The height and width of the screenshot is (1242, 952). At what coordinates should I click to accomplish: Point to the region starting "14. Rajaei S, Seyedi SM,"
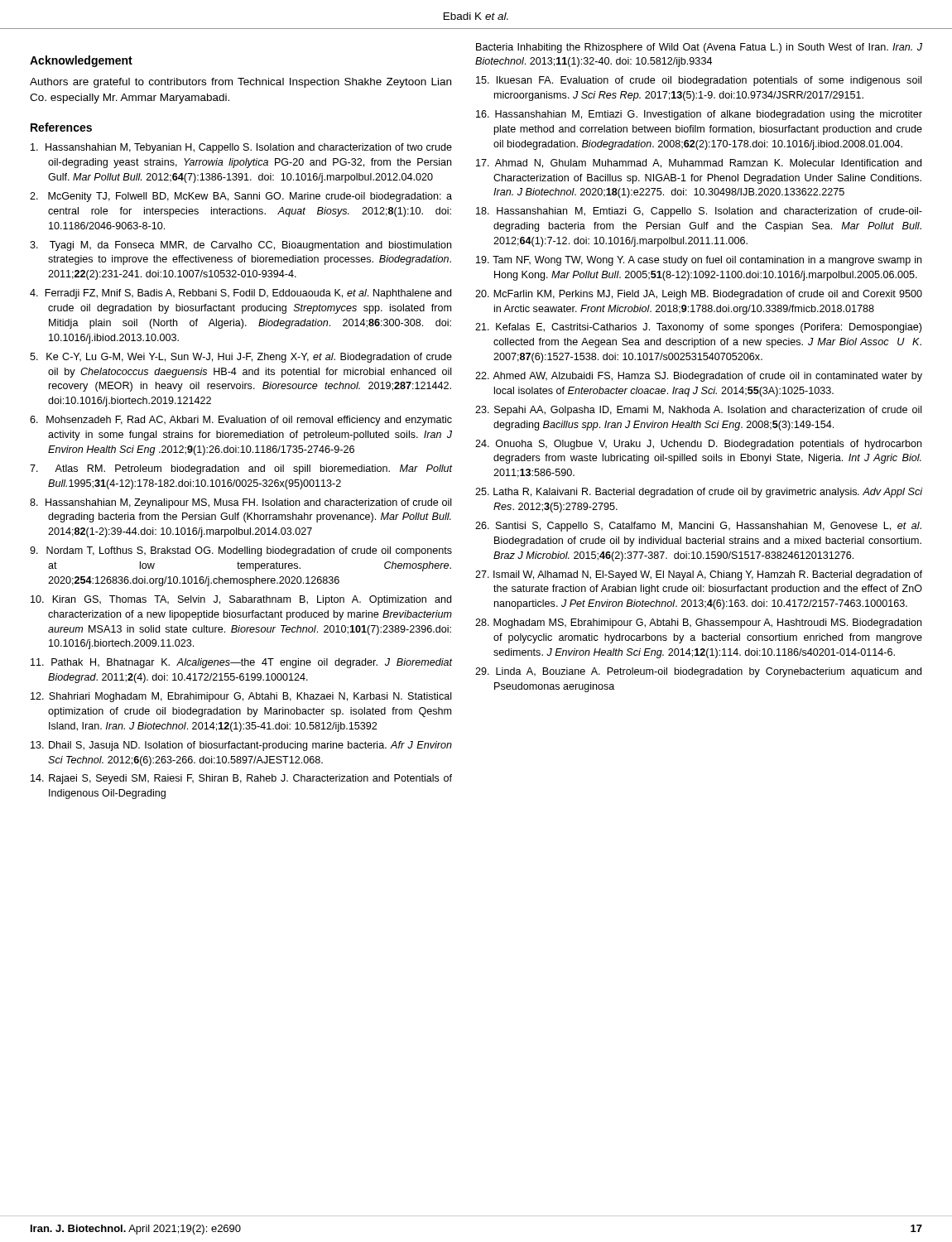241,786
